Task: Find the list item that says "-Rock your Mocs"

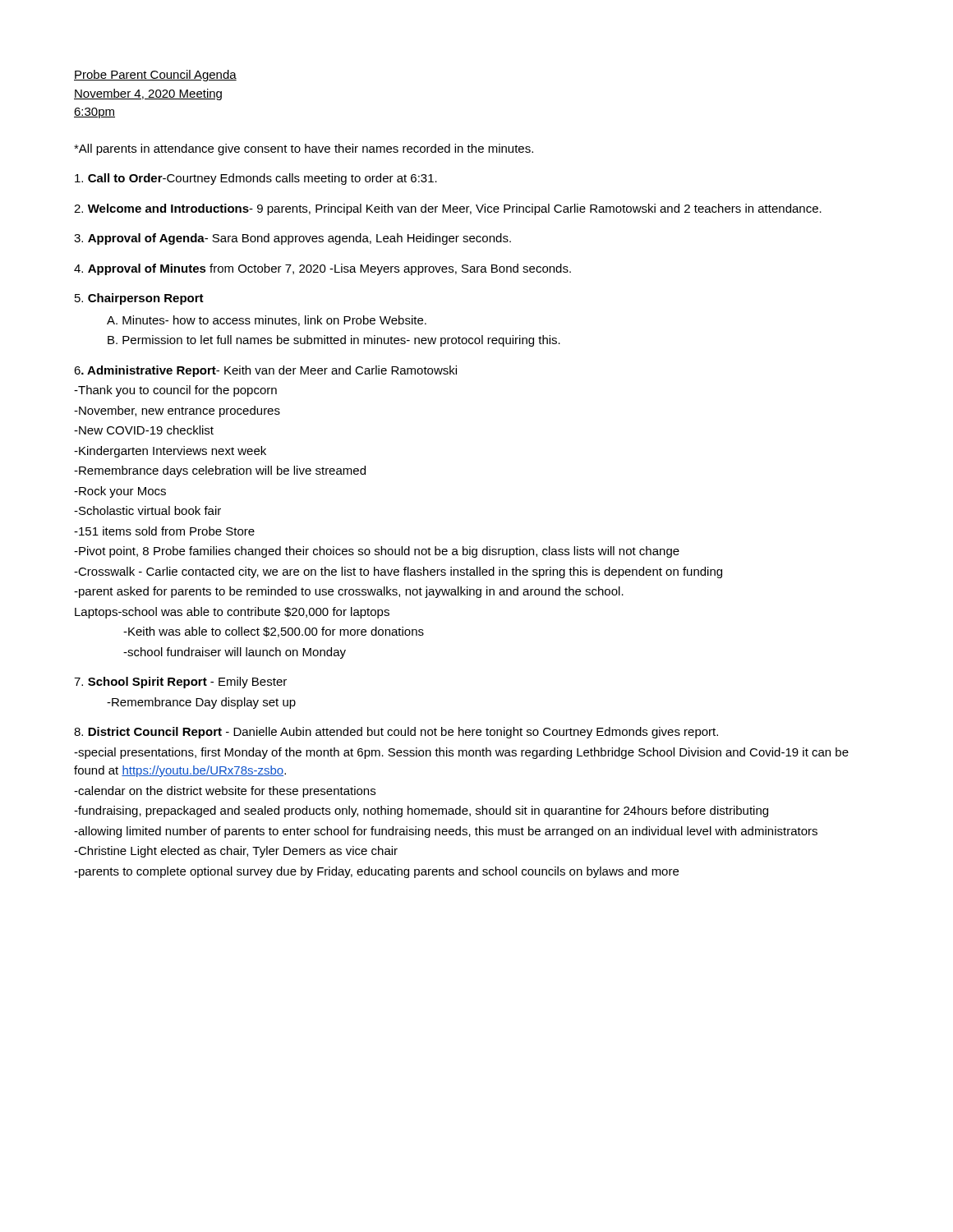Action: pos(120,490)
